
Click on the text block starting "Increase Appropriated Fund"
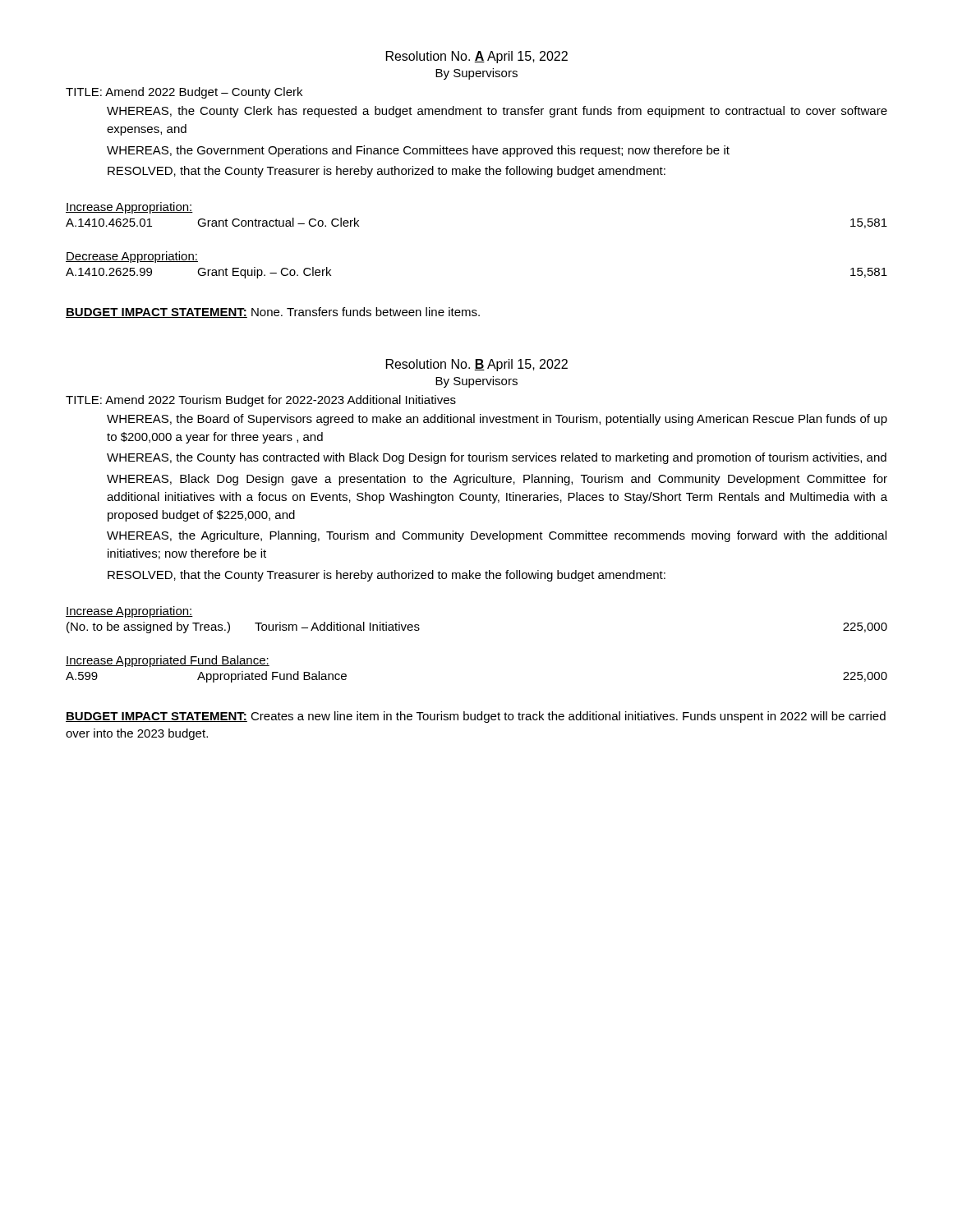[x=168, y=661]
